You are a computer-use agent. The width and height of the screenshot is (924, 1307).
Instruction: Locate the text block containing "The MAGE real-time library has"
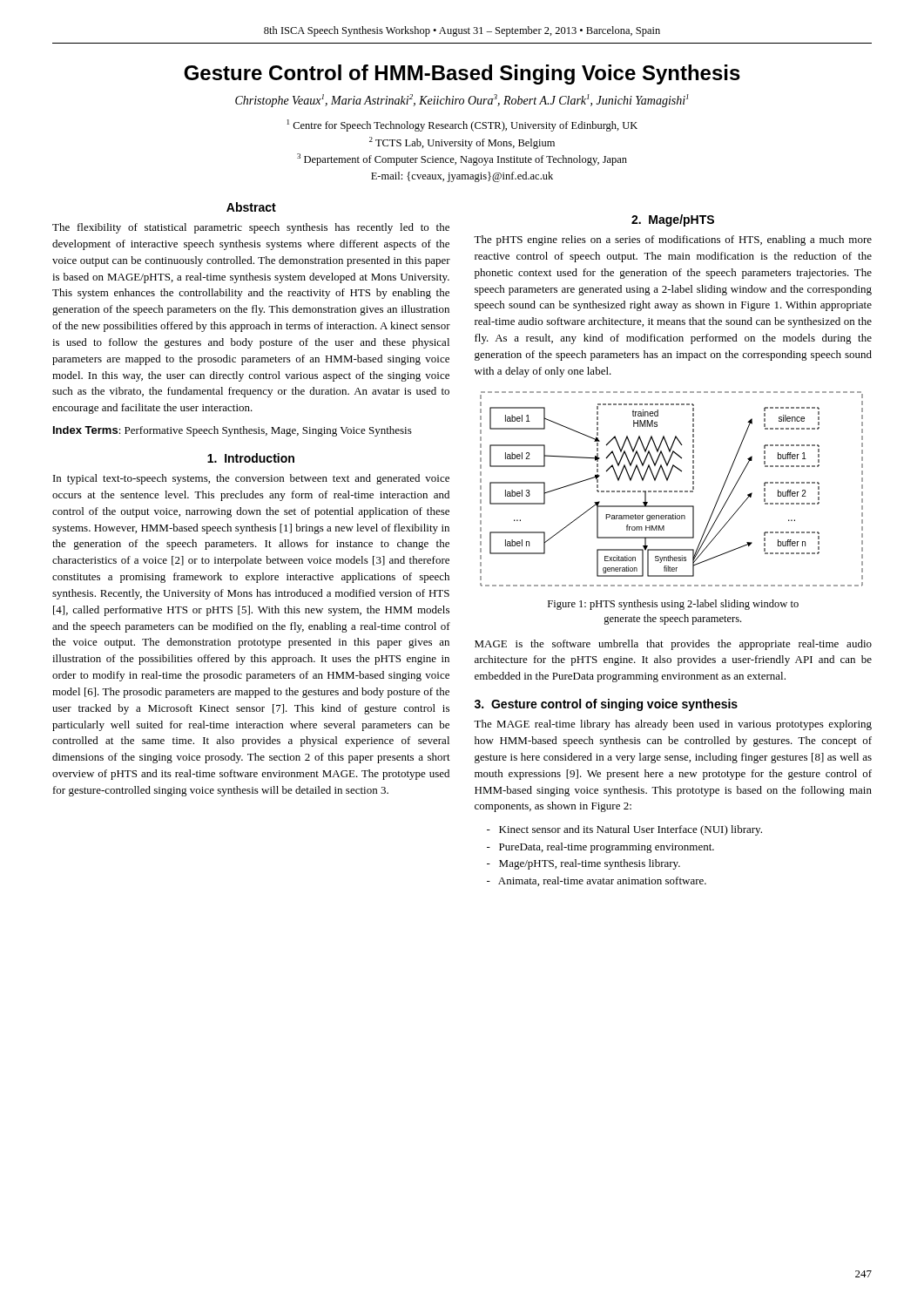(x=673, y=765)
